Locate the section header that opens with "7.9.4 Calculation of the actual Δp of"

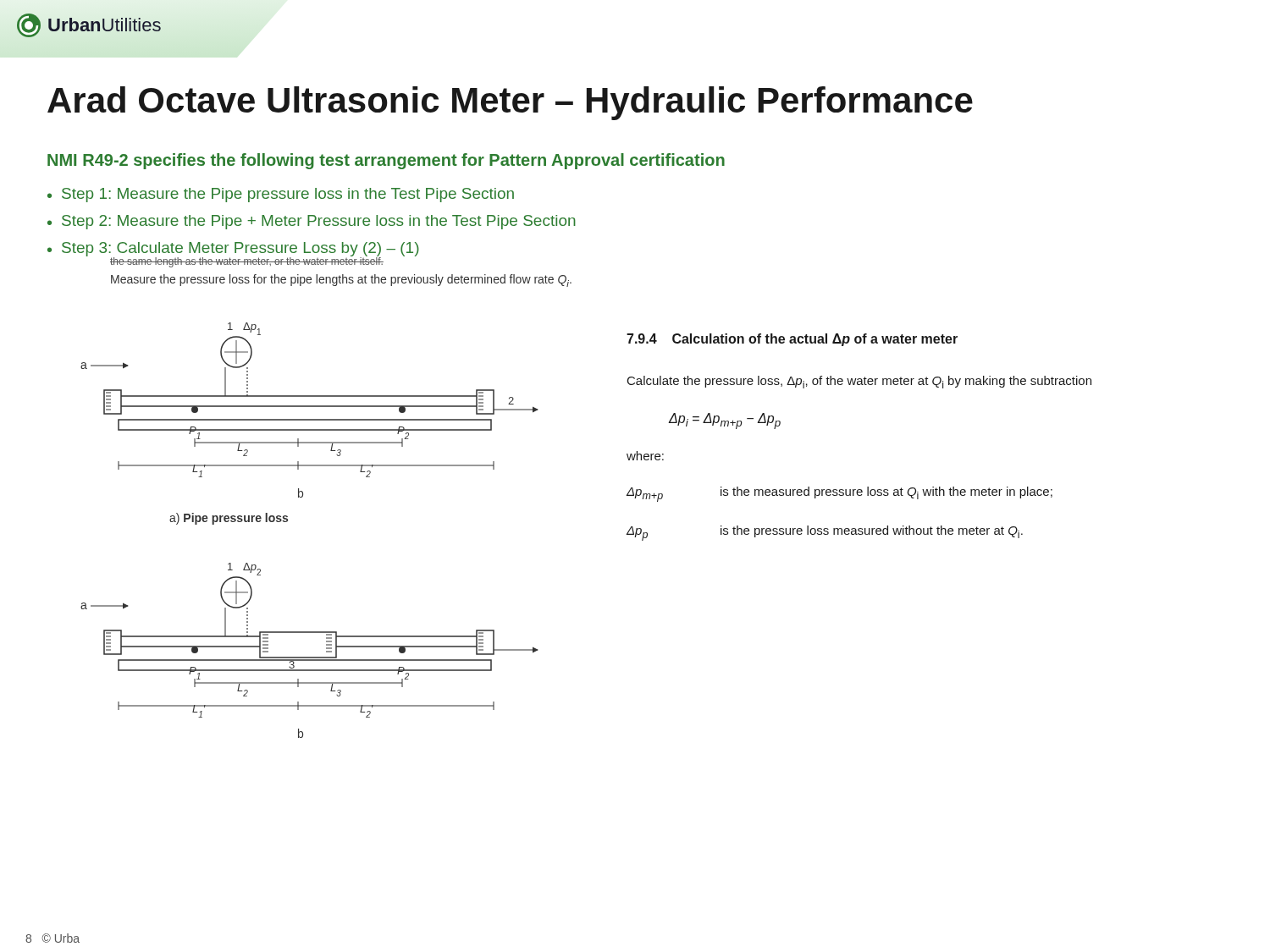coord(792,339)
